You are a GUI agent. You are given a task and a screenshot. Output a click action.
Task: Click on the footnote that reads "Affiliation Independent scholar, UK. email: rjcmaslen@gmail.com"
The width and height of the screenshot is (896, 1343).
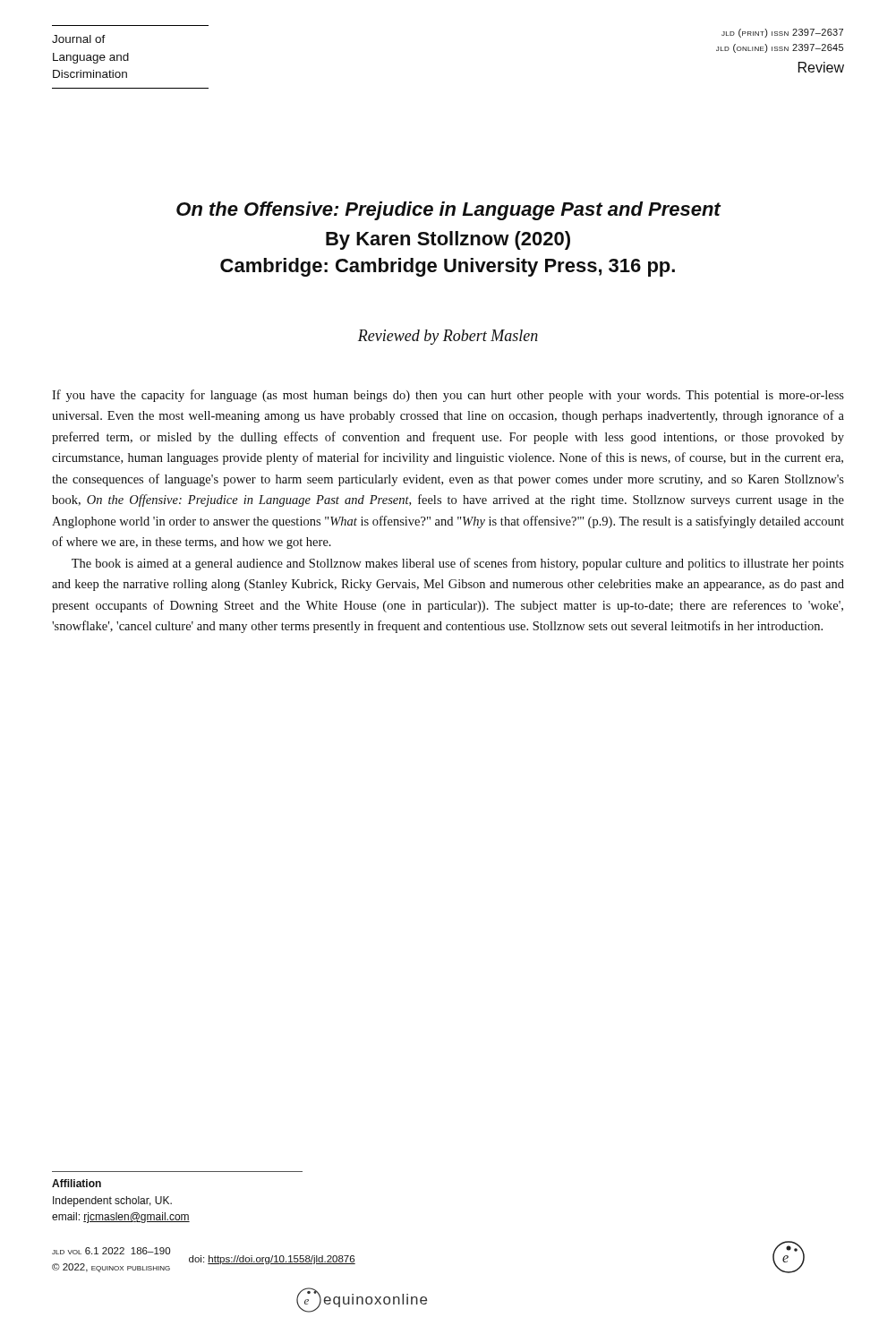[177, 1201]
